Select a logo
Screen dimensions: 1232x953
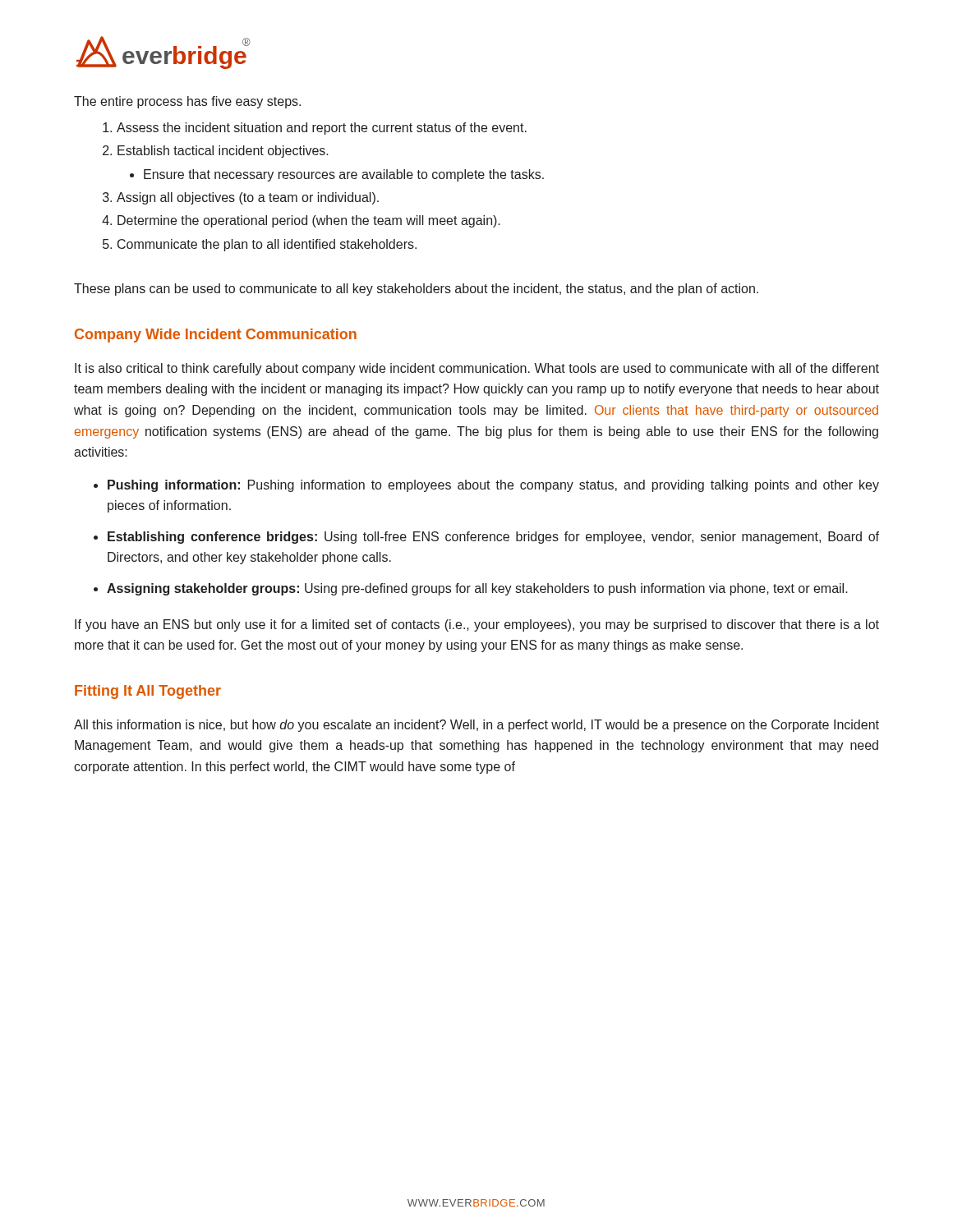point(476,46)
